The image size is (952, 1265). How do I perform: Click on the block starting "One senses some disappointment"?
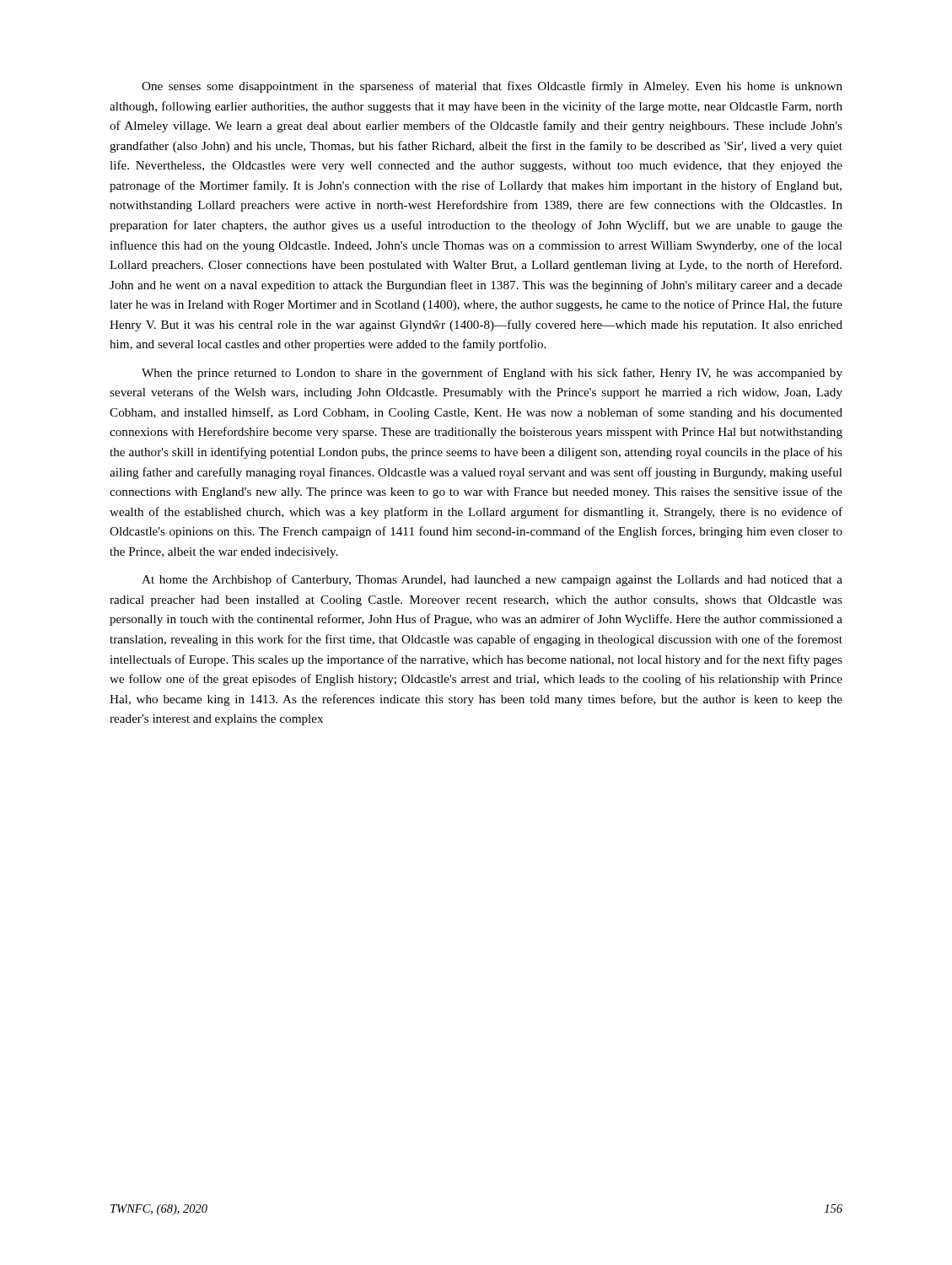(x=476, y=402)
